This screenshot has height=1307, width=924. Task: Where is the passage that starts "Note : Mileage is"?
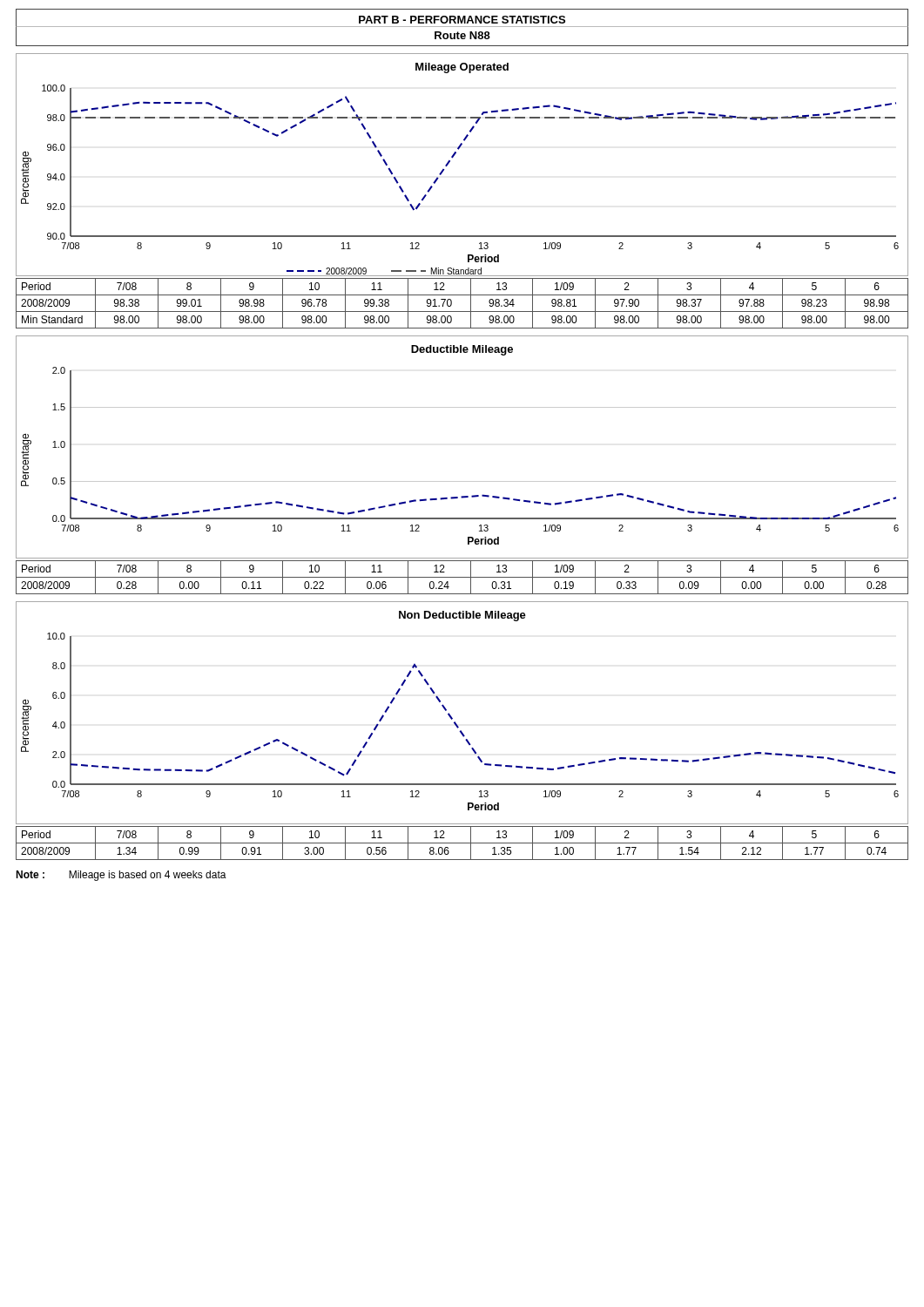tap(121, 875)
